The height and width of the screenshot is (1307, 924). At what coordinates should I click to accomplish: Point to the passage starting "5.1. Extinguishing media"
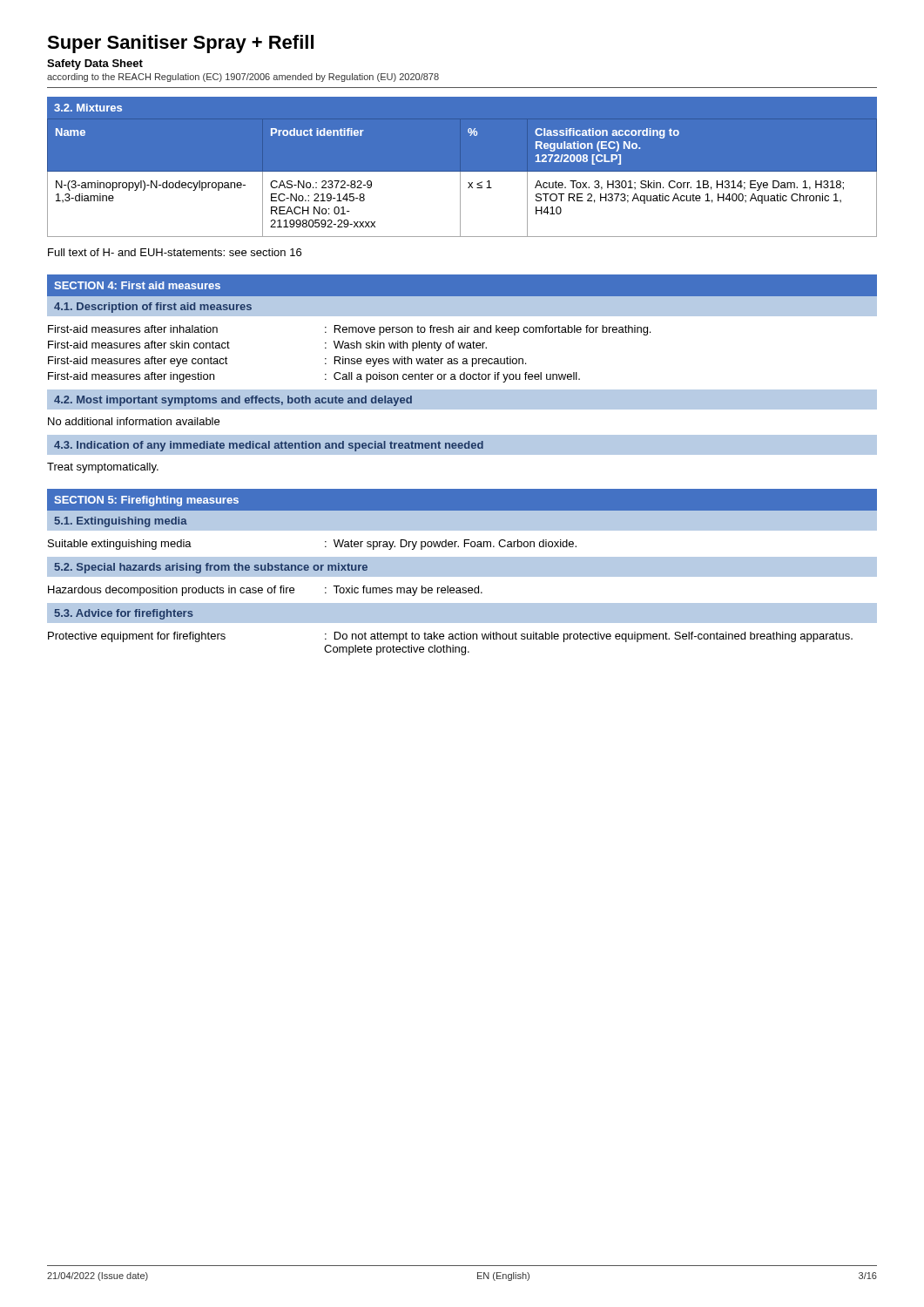coord(120,521)
